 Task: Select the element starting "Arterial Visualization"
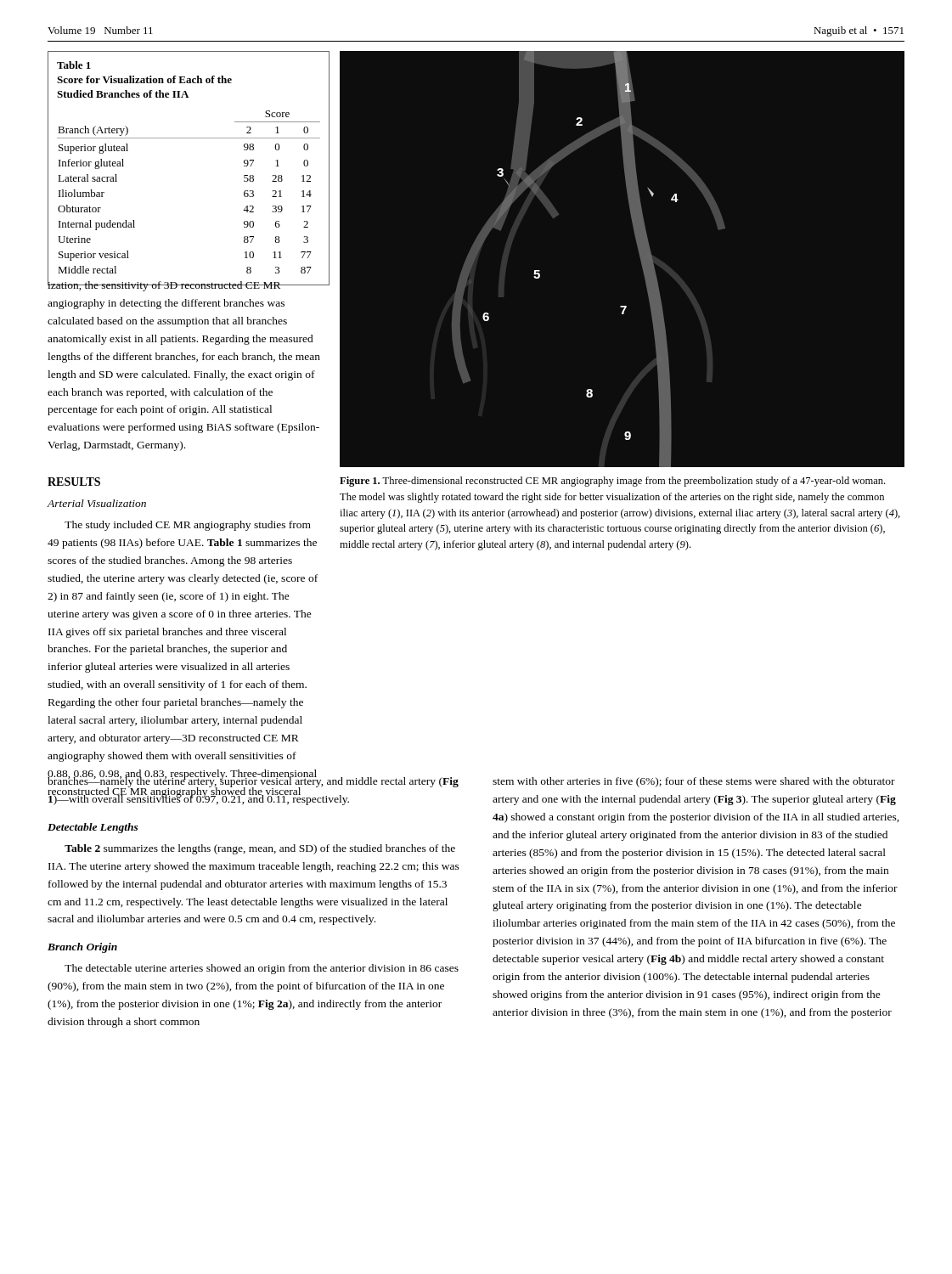(97, 503)
